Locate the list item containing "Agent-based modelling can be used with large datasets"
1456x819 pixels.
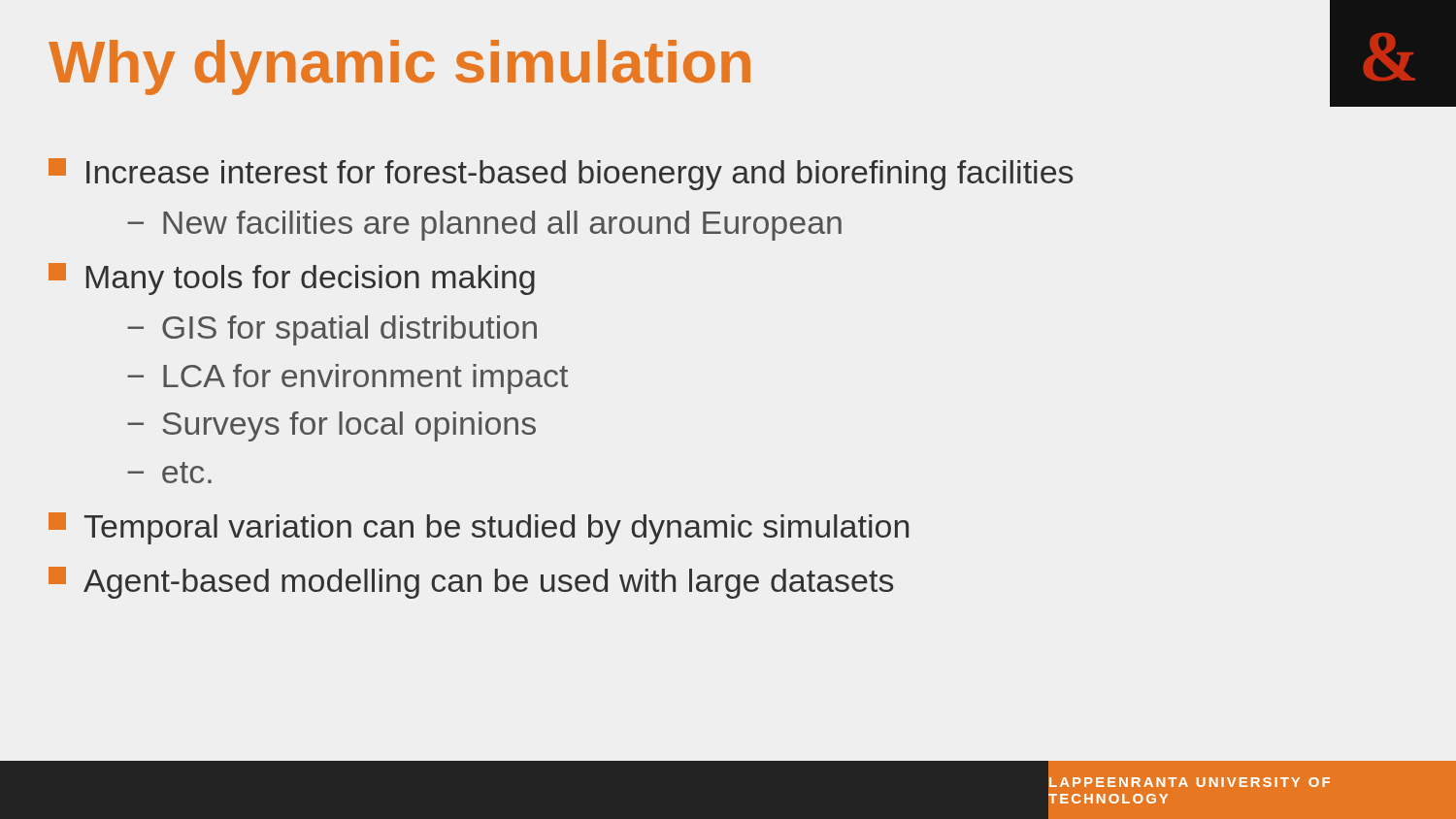pos(471,581)
